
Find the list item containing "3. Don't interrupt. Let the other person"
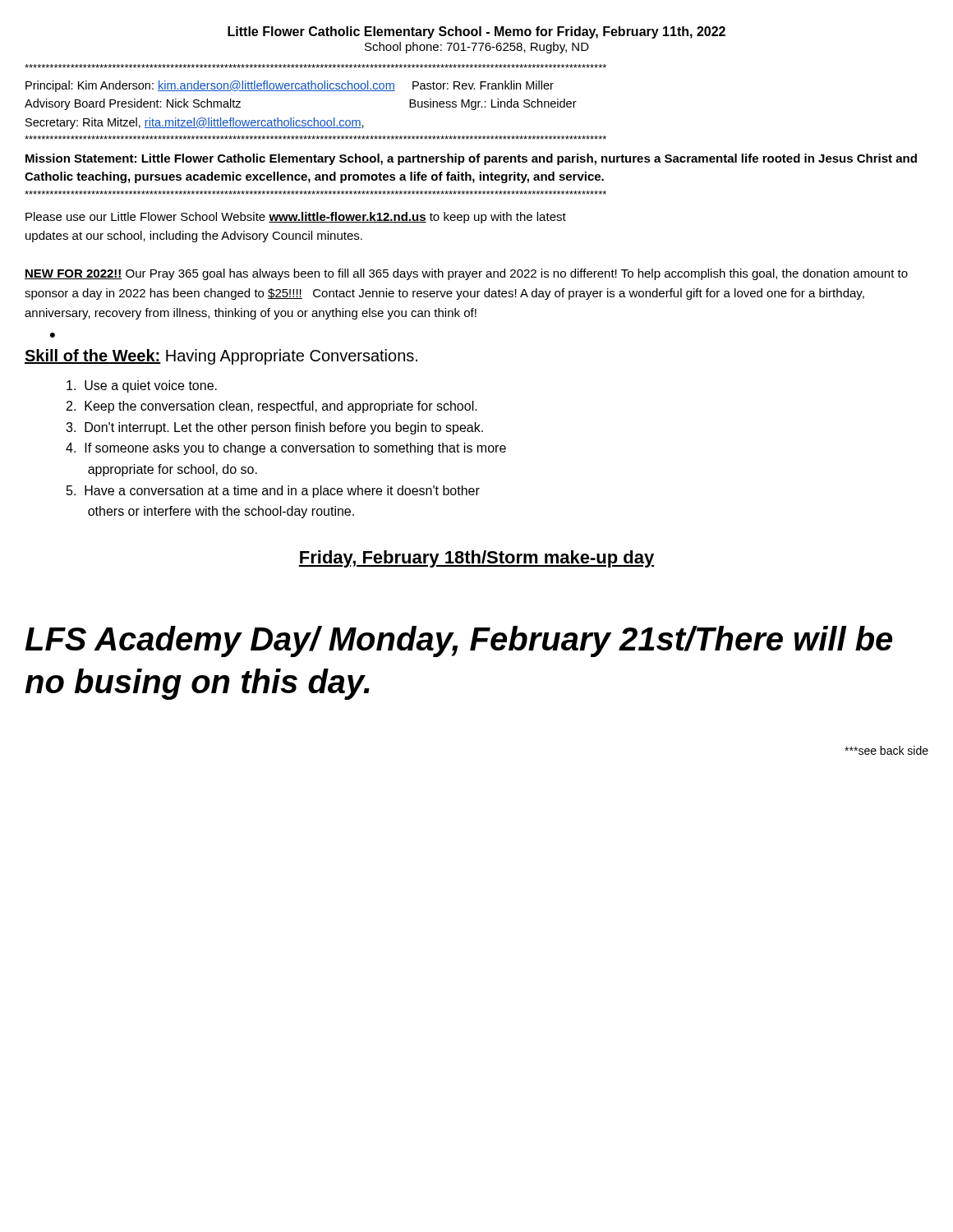[x=275, y=427]
